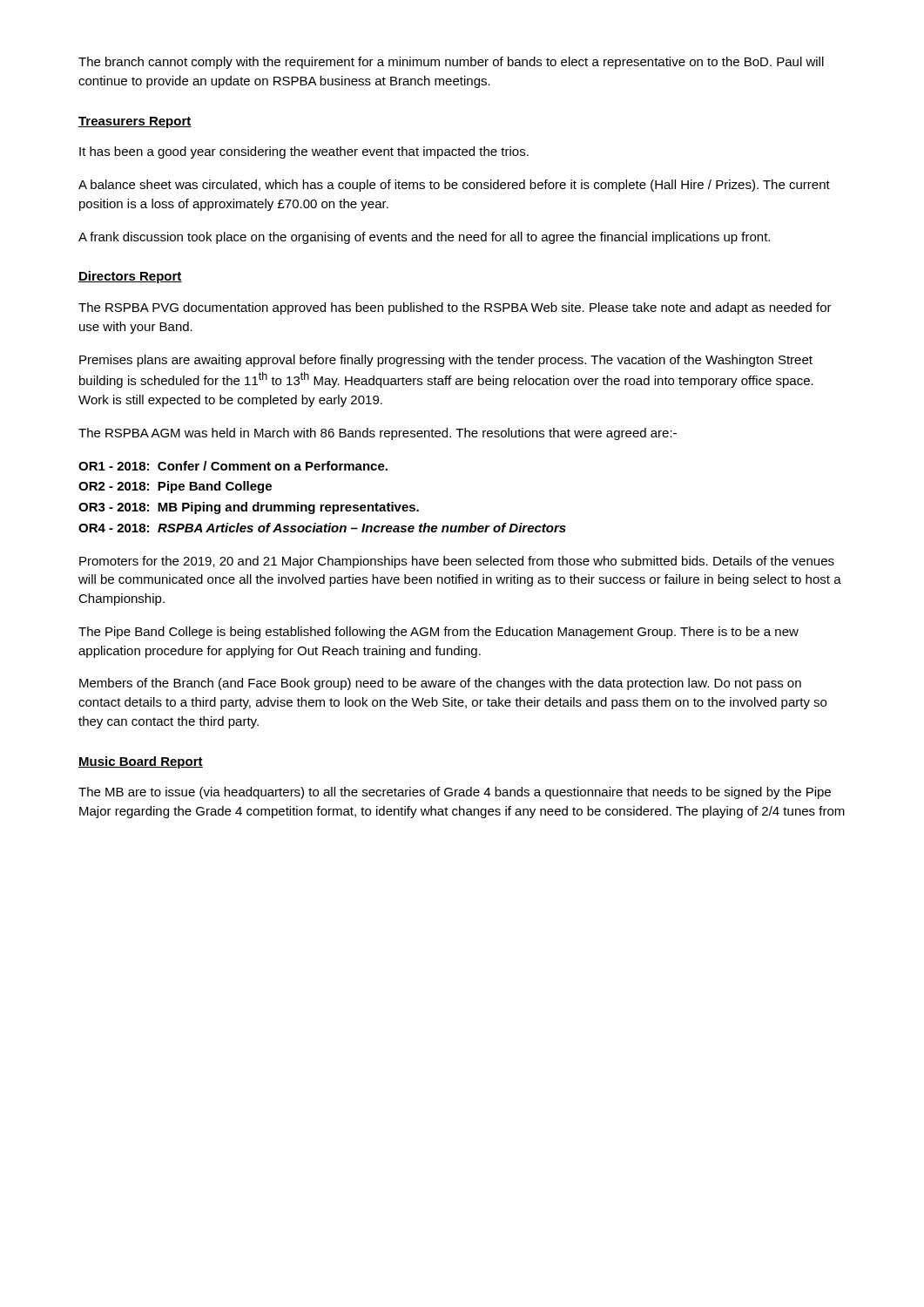Click on the text block with the text "The MB are to issue (via headquarters)"

pos(462,801)
